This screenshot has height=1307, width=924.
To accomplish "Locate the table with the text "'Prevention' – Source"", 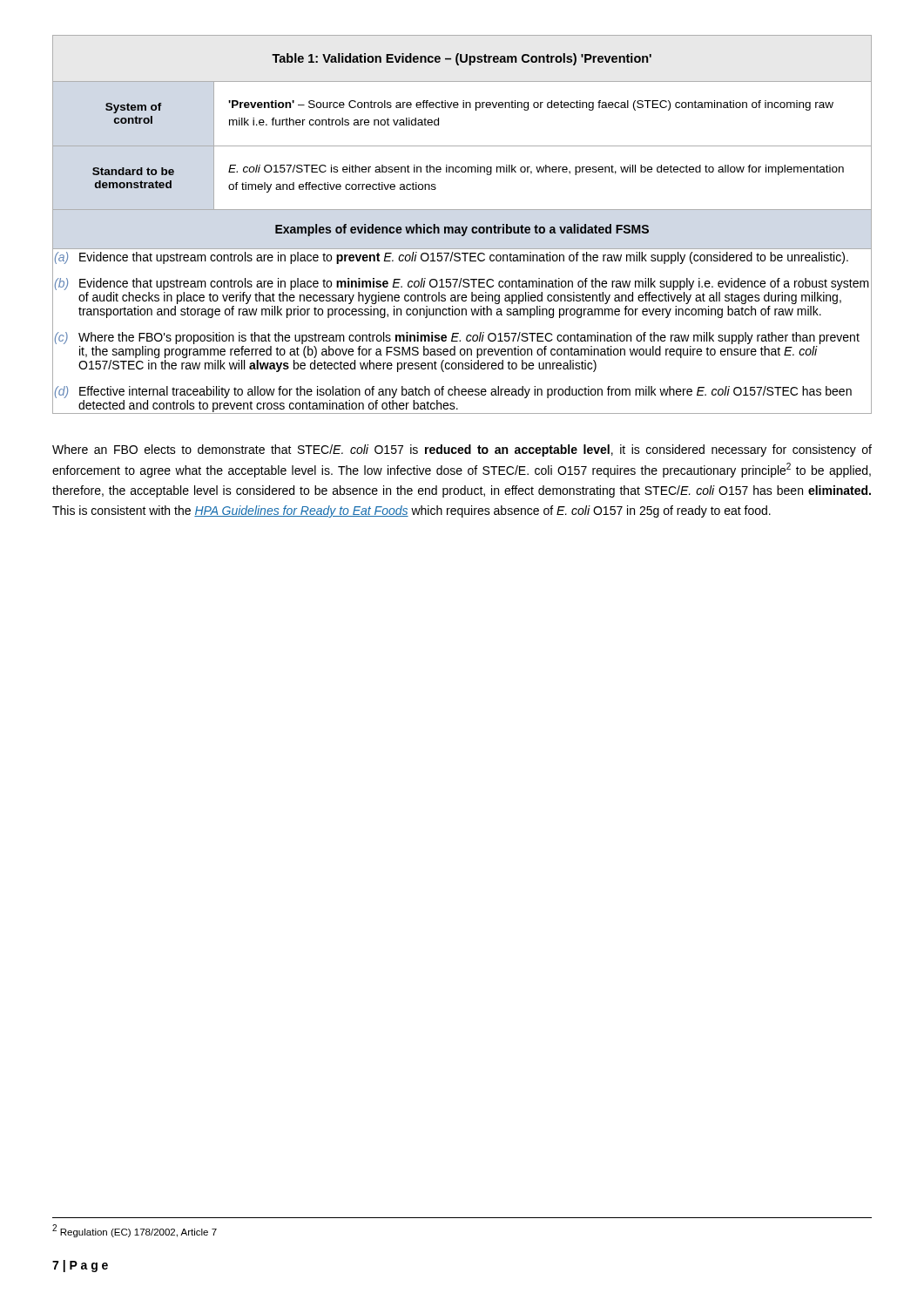I will click(462, 224).
